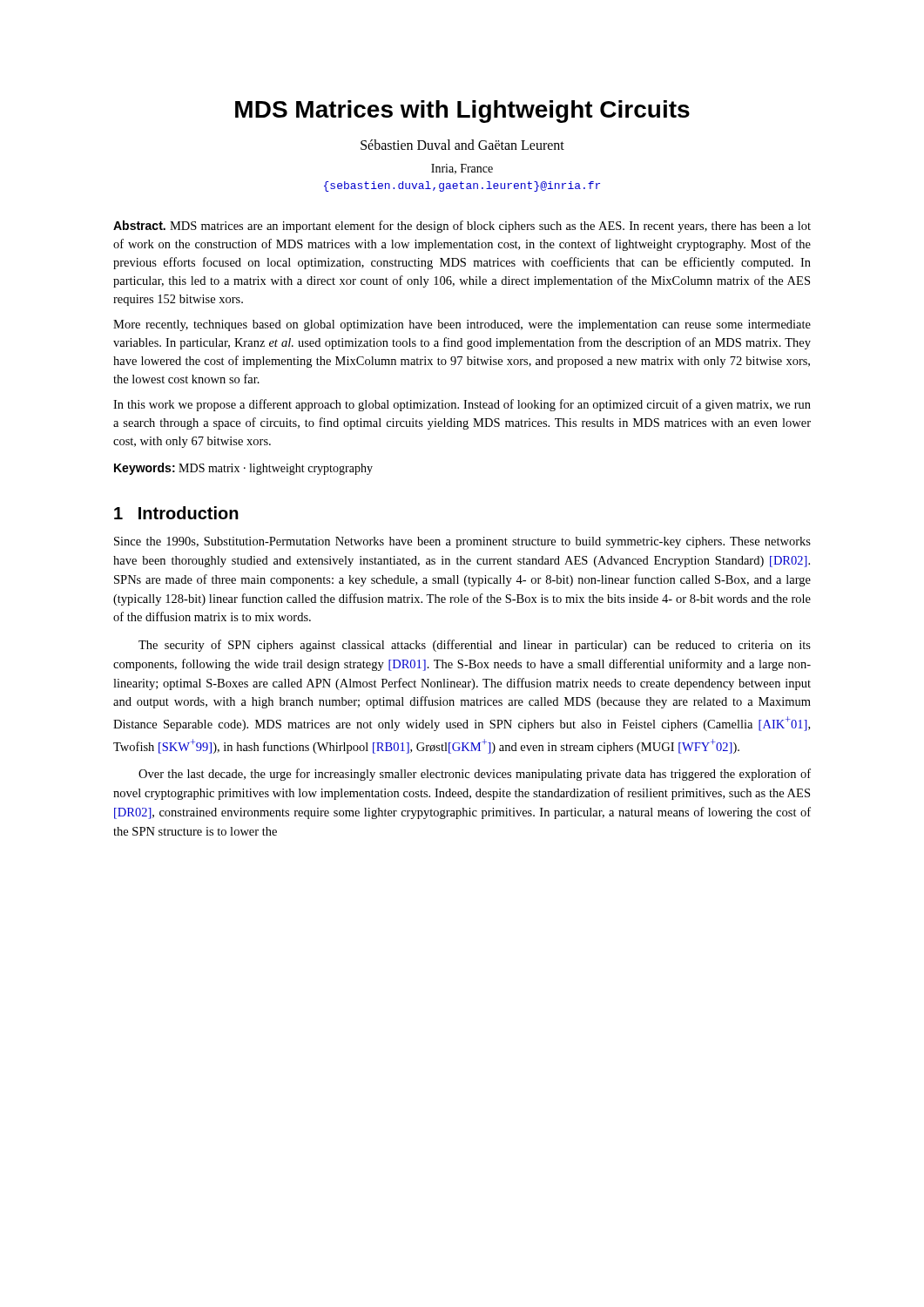Select a section header
924x1307 pixels.
(176, 514)
